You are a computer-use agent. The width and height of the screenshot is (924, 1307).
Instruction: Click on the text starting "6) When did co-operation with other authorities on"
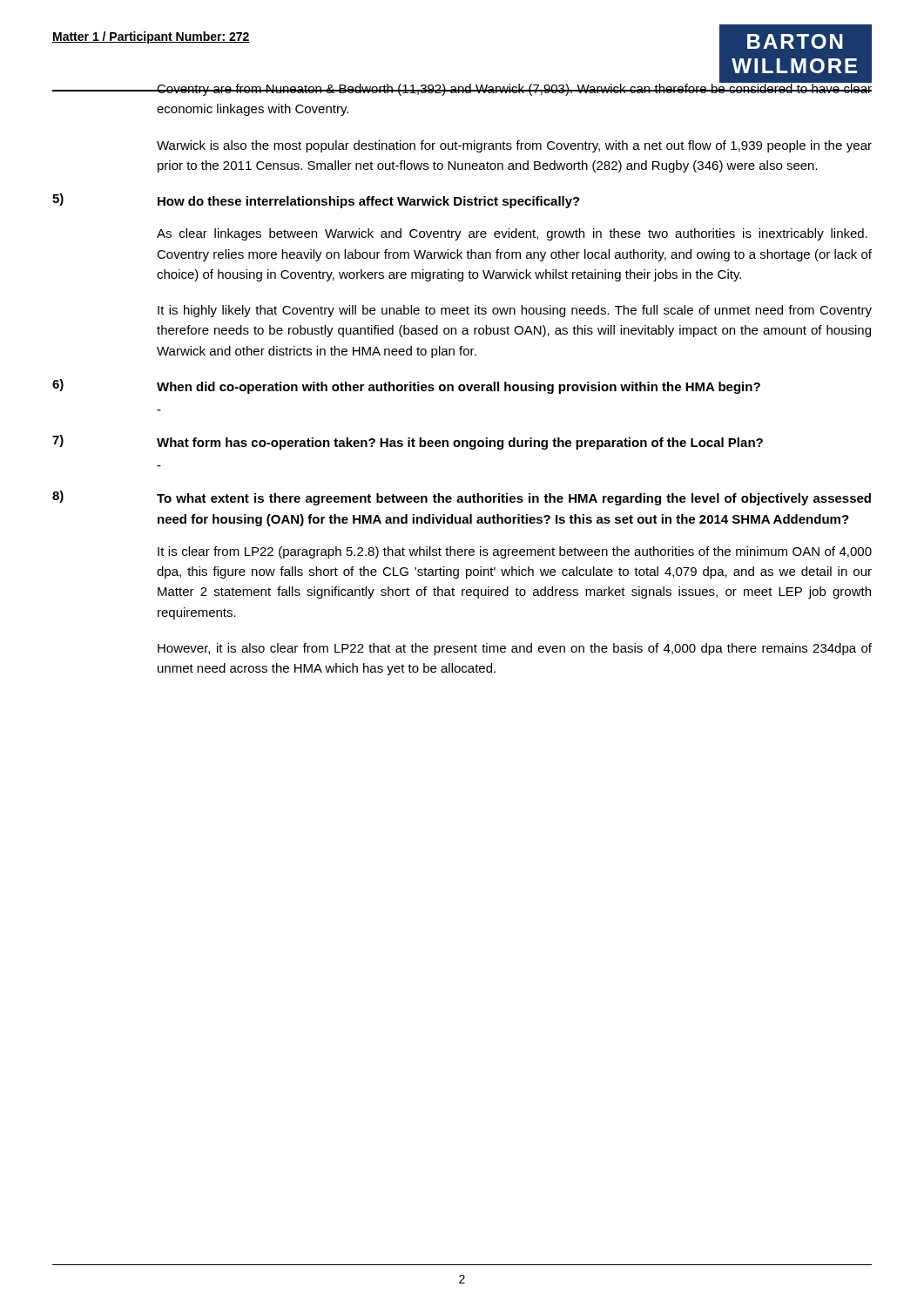(x=462, y=386)
